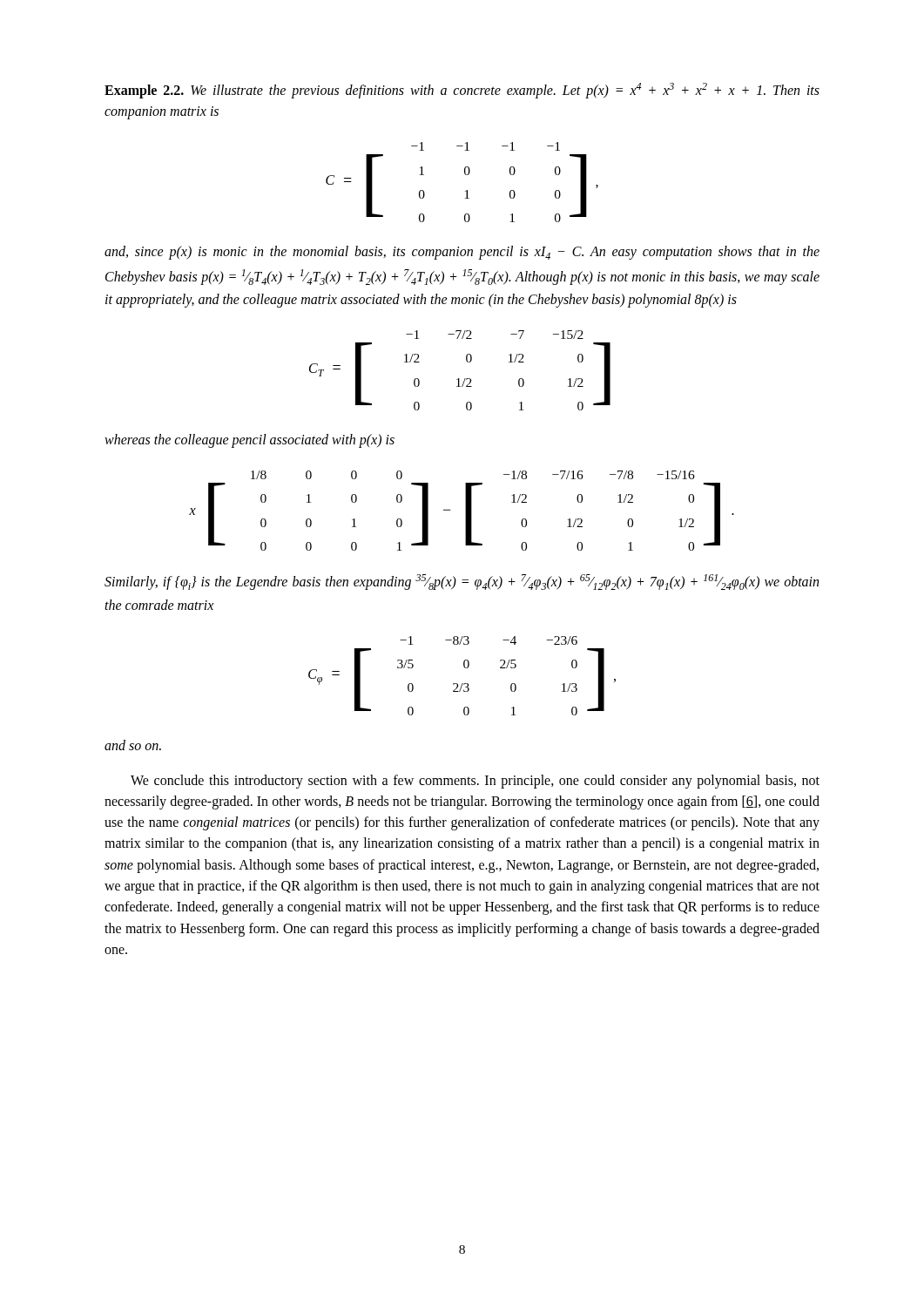The image size is (924, 1307).
Task: Find the formula on this page that starts "C = [ −1 −1 −1 −1 1"
Action: coord(462,182)
